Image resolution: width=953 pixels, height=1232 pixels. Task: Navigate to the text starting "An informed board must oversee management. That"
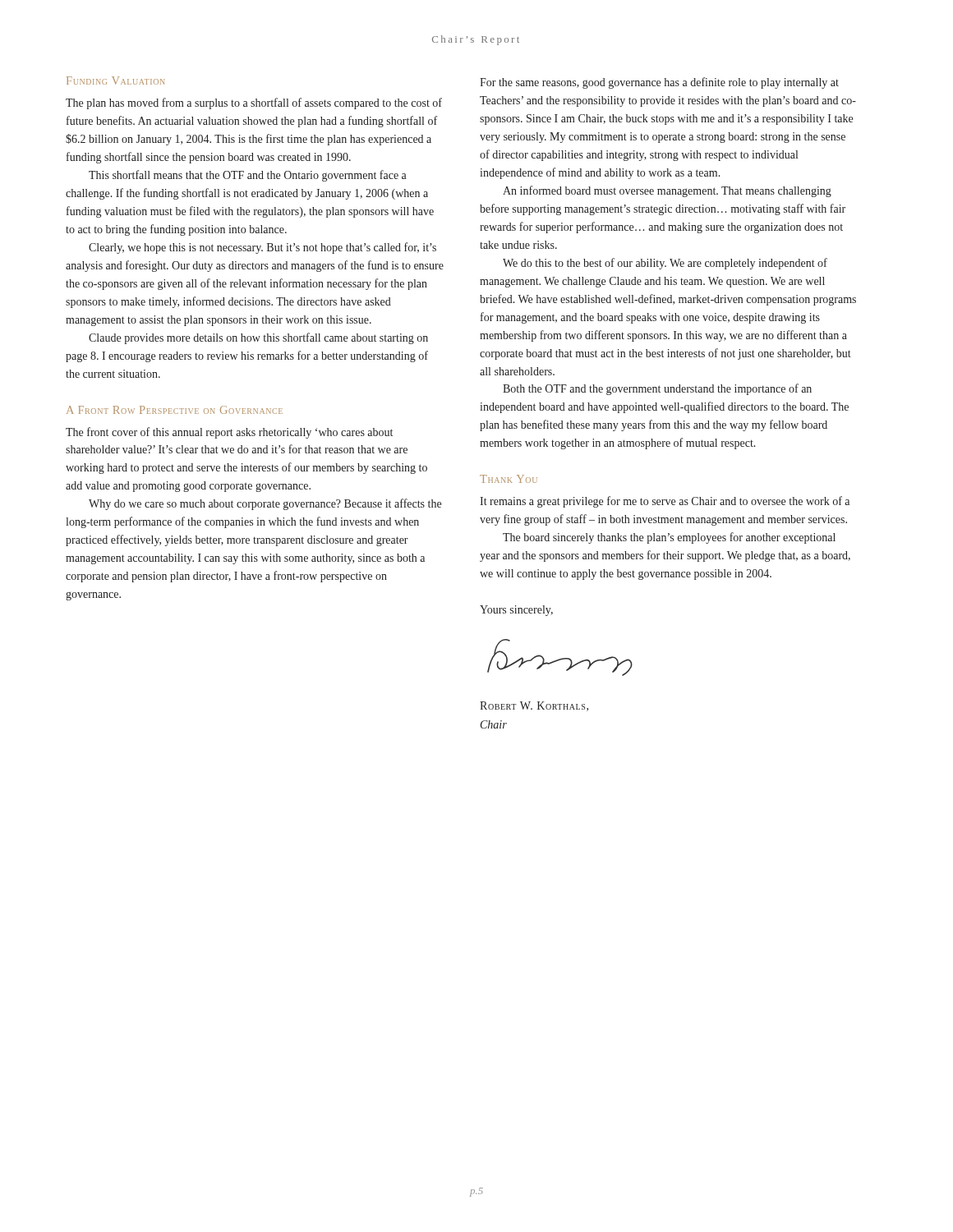coord(669,218)
